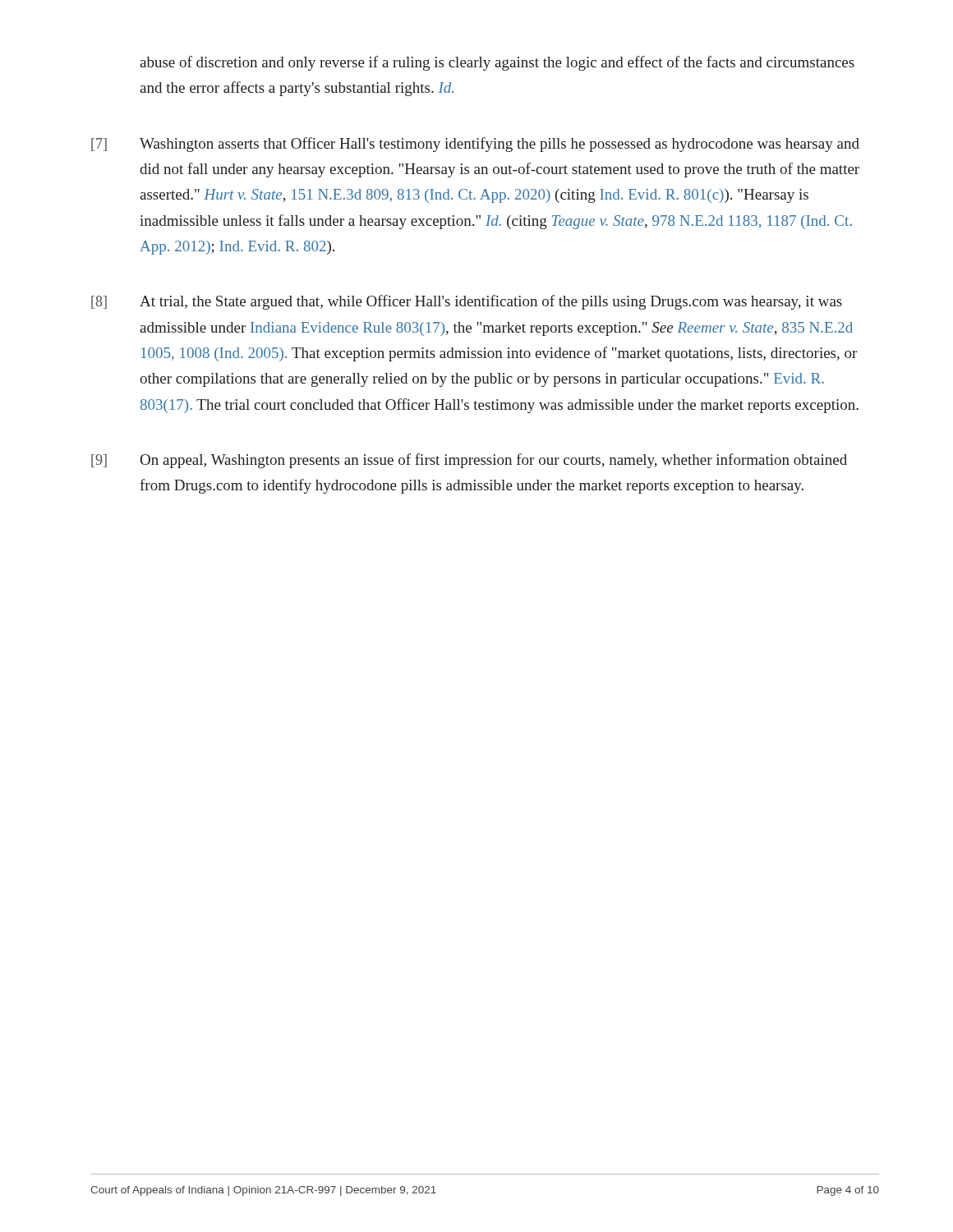Viewport: 953px width, 1232px height.
Task: Select the text block with the text "abuse of discretion and only reverse"
Action: [x=497, y=75]
